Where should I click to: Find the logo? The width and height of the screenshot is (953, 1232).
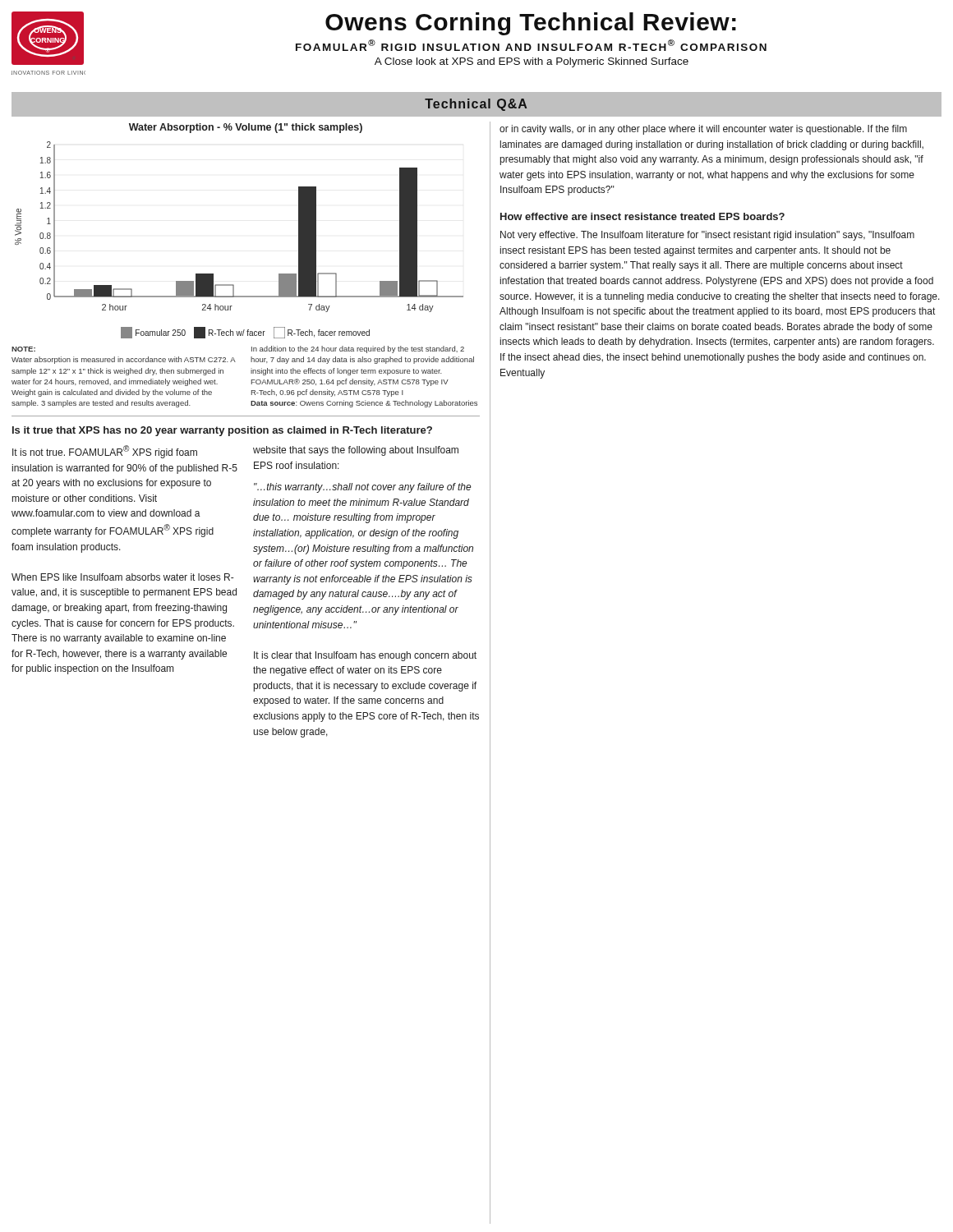[x=55, y=43]
